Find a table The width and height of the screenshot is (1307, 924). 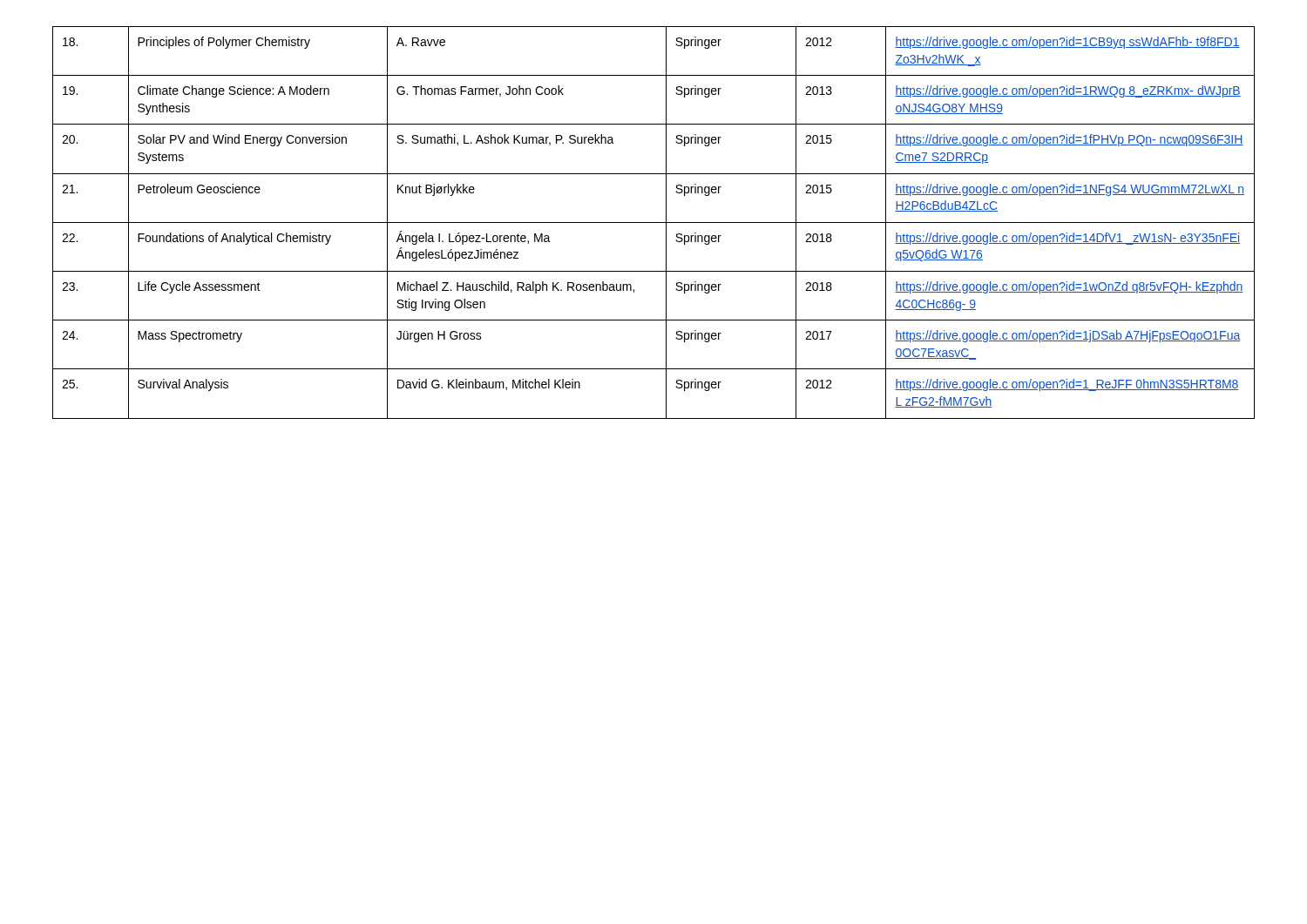click(x=654, y=222)
